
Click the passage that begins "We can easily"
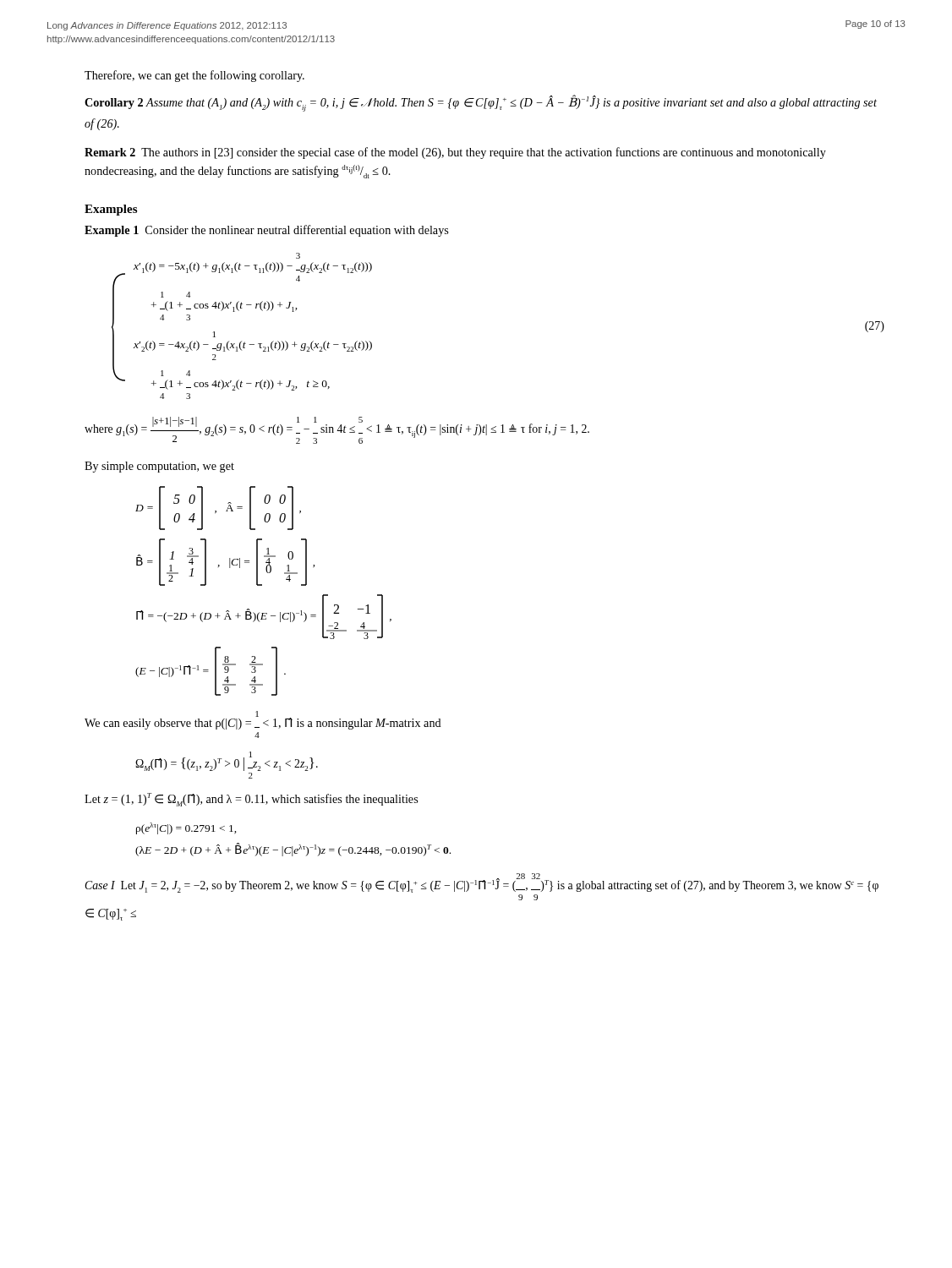point(263,725)
